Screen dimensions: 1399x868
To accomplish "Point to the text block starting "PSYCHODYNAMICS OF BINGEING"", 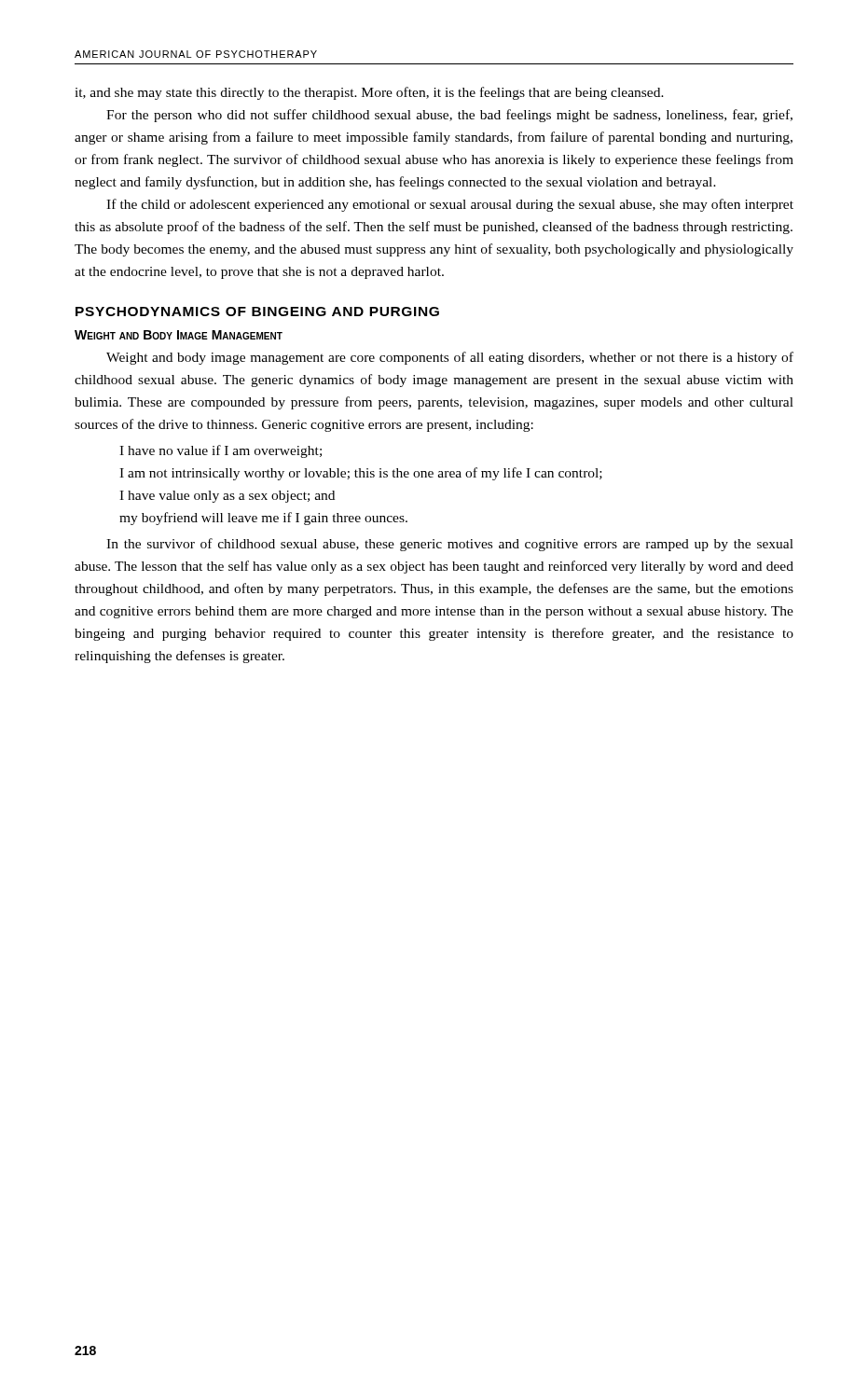I will 258,311.
